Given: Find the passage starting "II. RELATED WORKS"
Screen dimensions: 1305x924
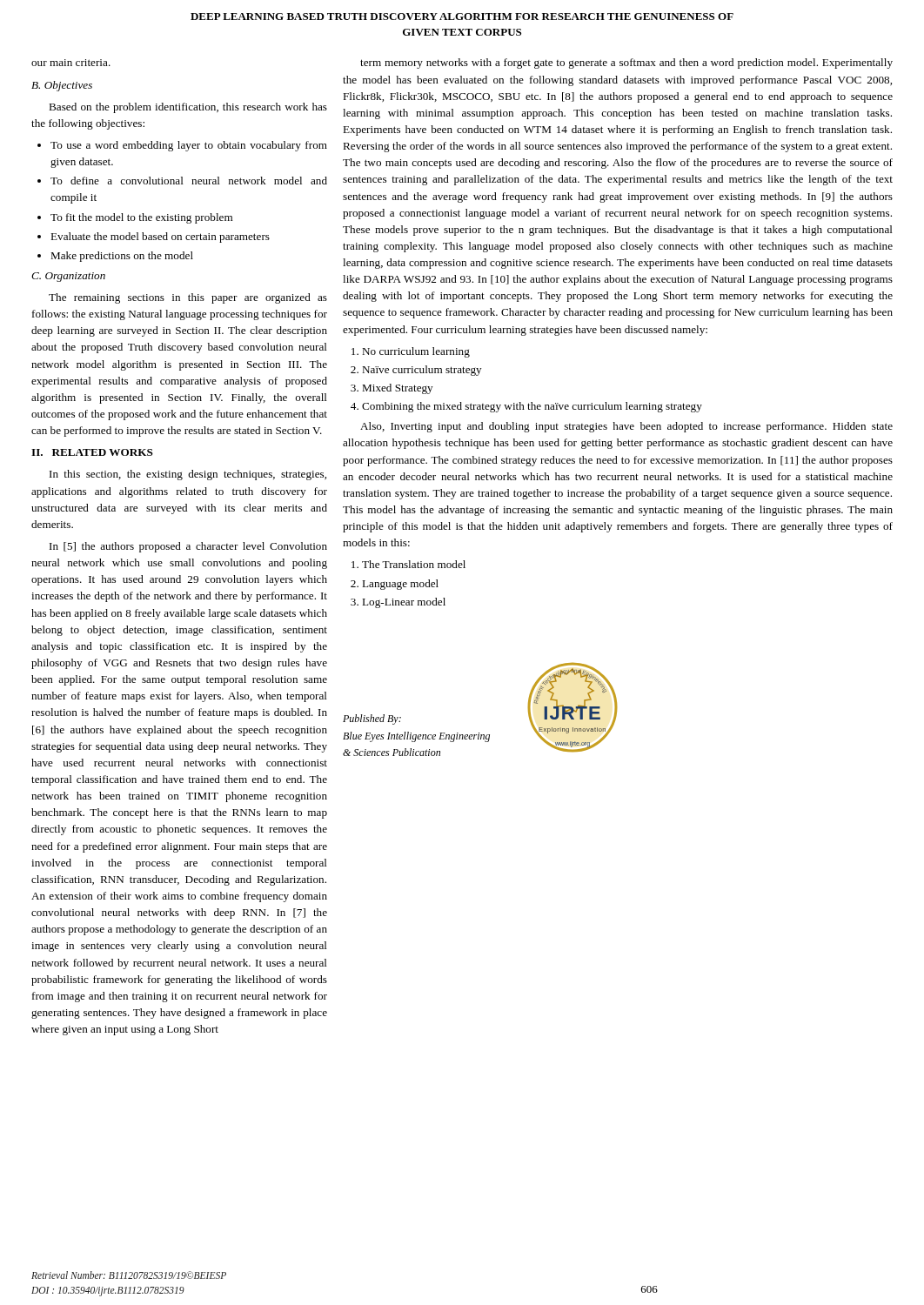Looking at the screenshot, I should tap(92, 452).
